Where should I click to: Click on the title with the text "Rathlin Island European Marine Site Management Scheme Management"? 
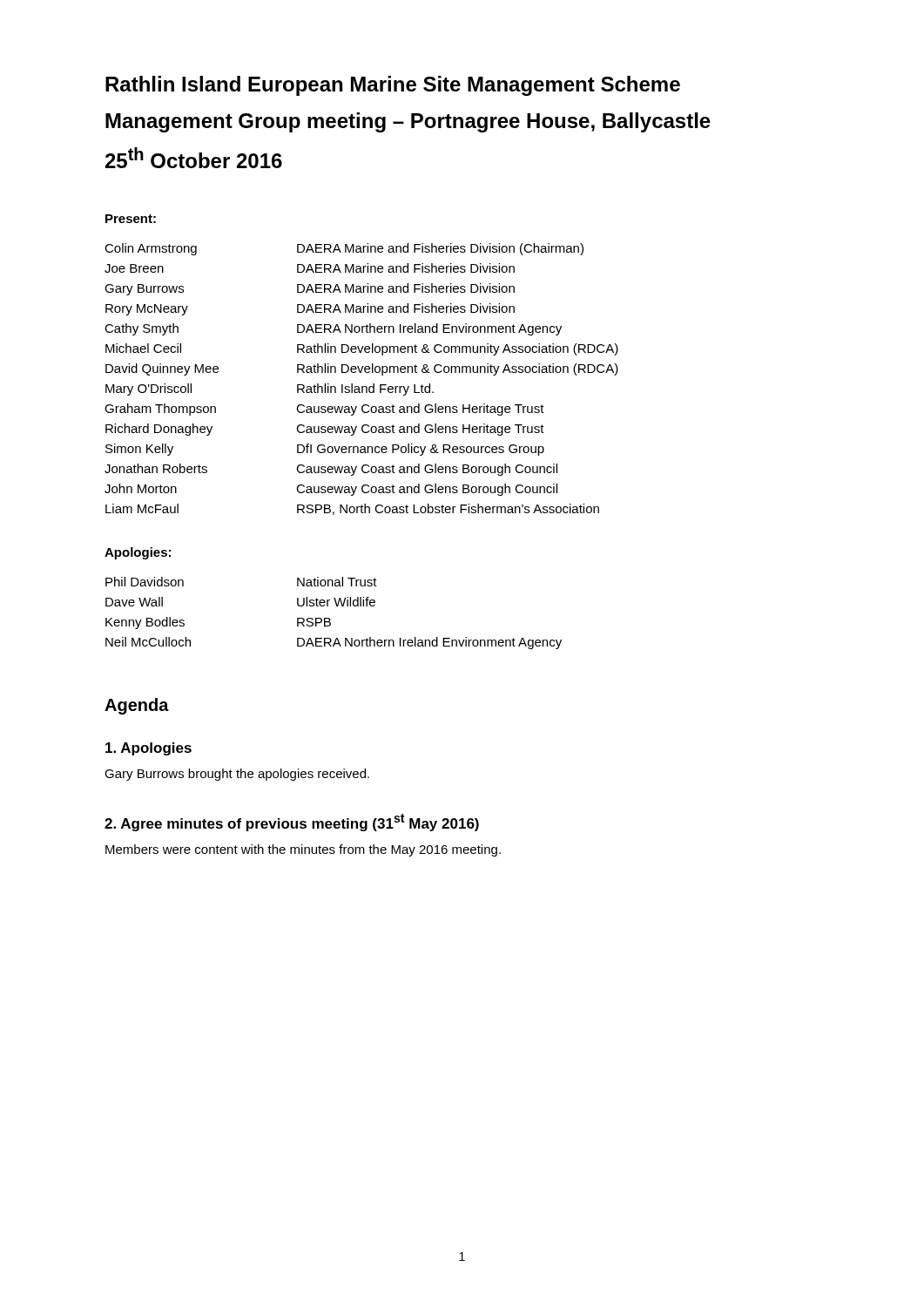tap(462, 123)
